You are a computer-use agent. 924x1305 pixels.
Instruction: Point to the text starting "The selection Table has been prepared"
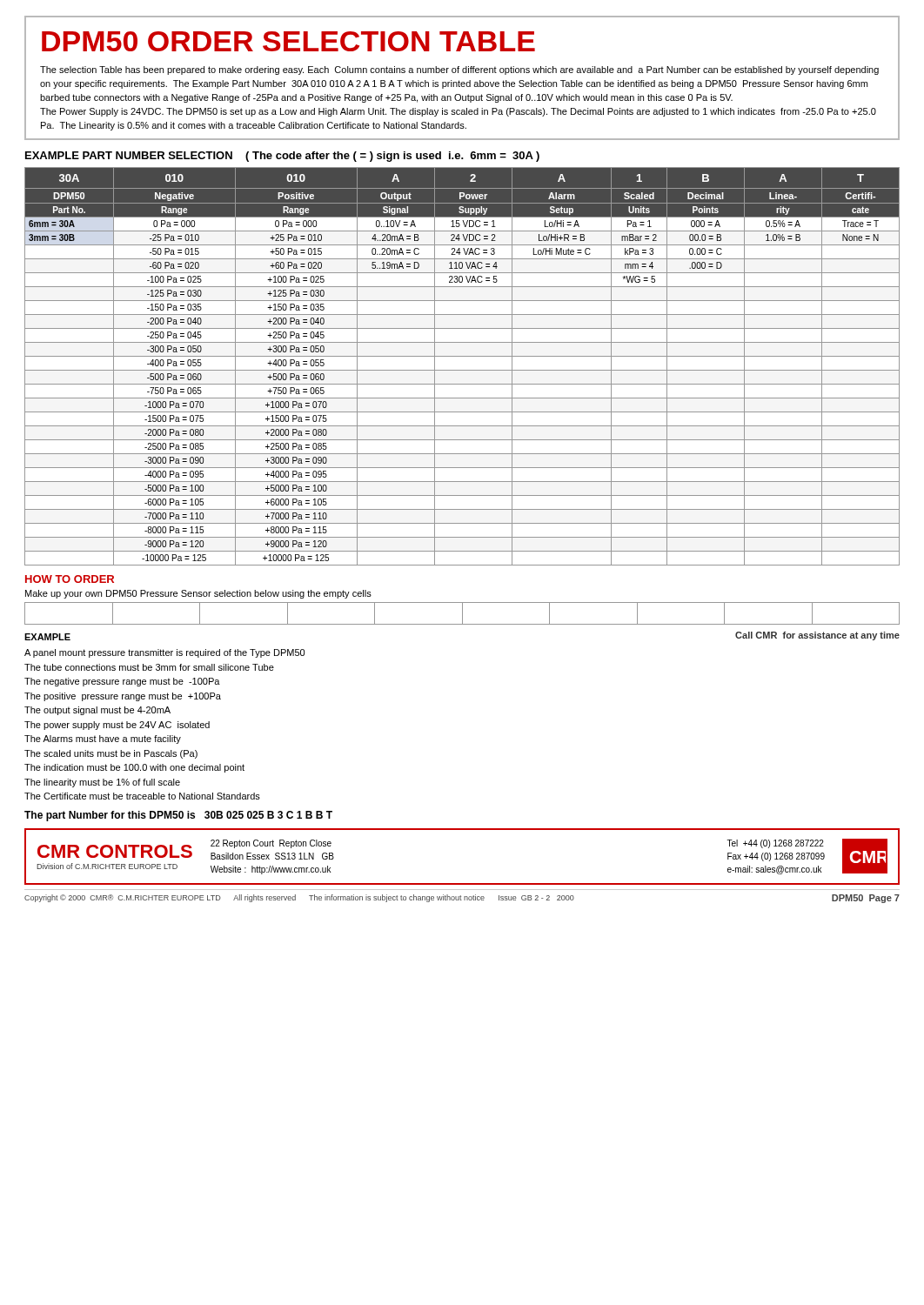[x=460, y=97]
